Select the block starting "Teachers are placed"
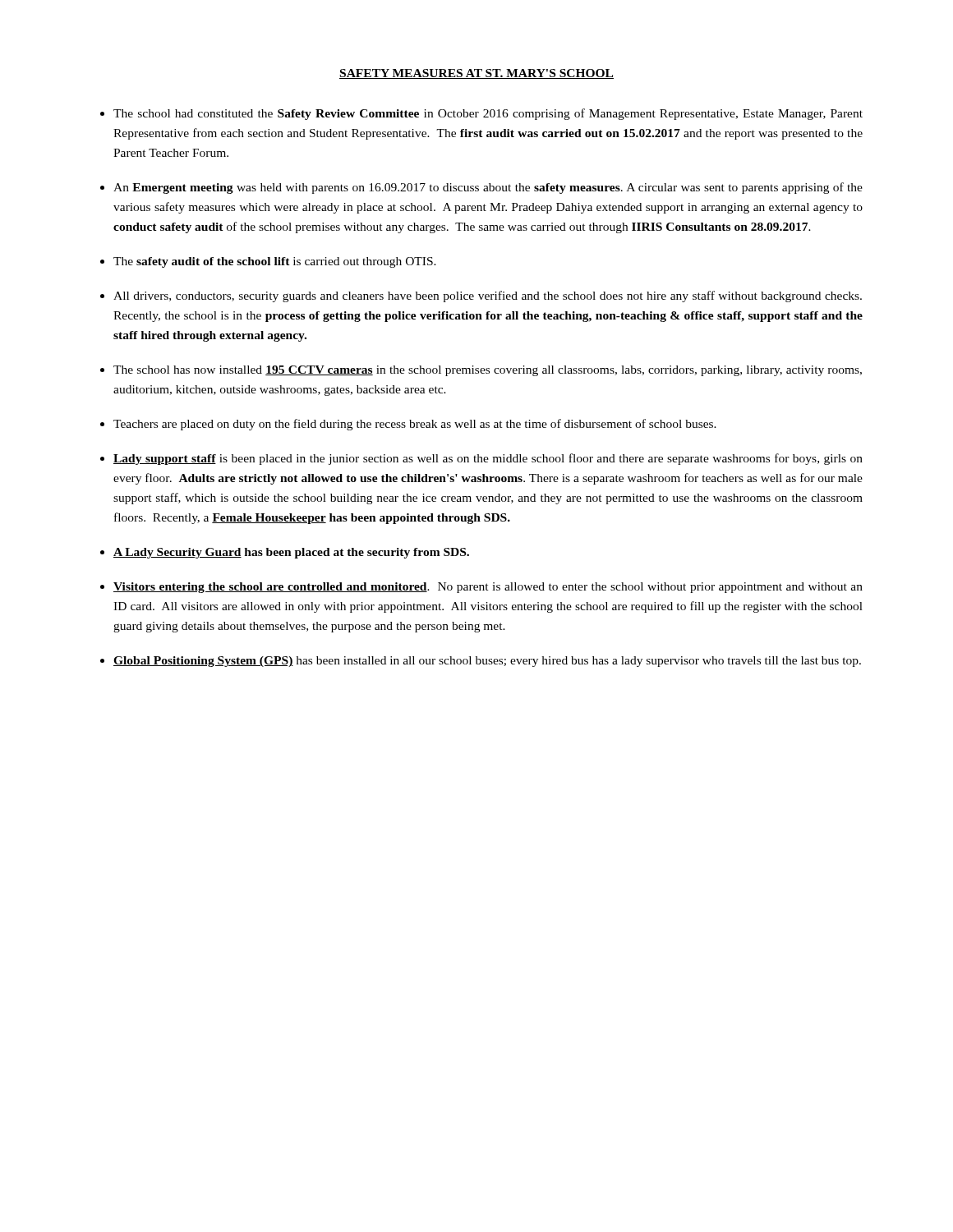Image resolution: width=953 pixels, height=1232 pixels. [x=415, y=424]
